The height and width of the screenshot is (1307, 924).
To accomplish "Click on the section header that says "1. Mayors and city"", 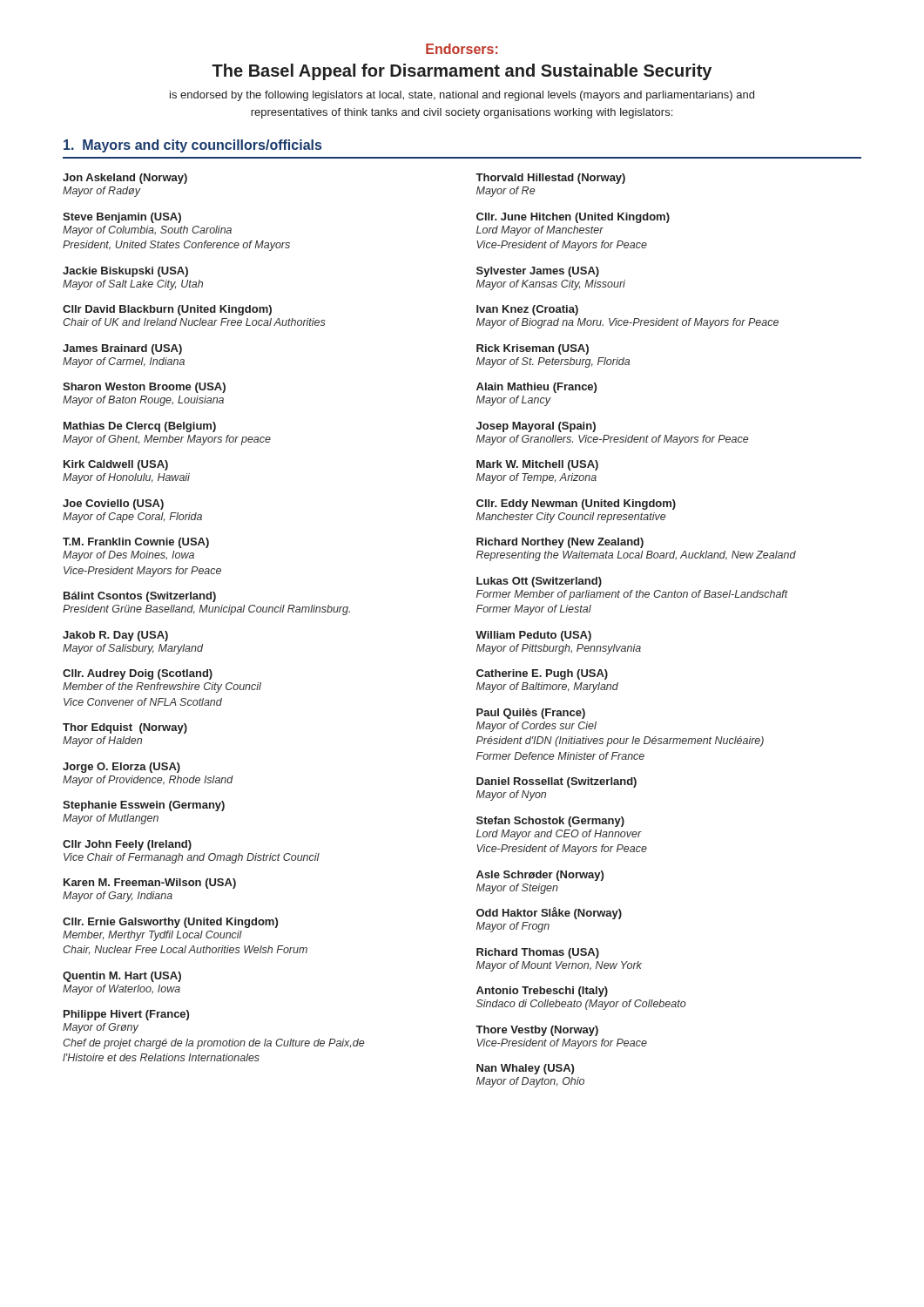I will pyautogui.click(x=192, y=145).
